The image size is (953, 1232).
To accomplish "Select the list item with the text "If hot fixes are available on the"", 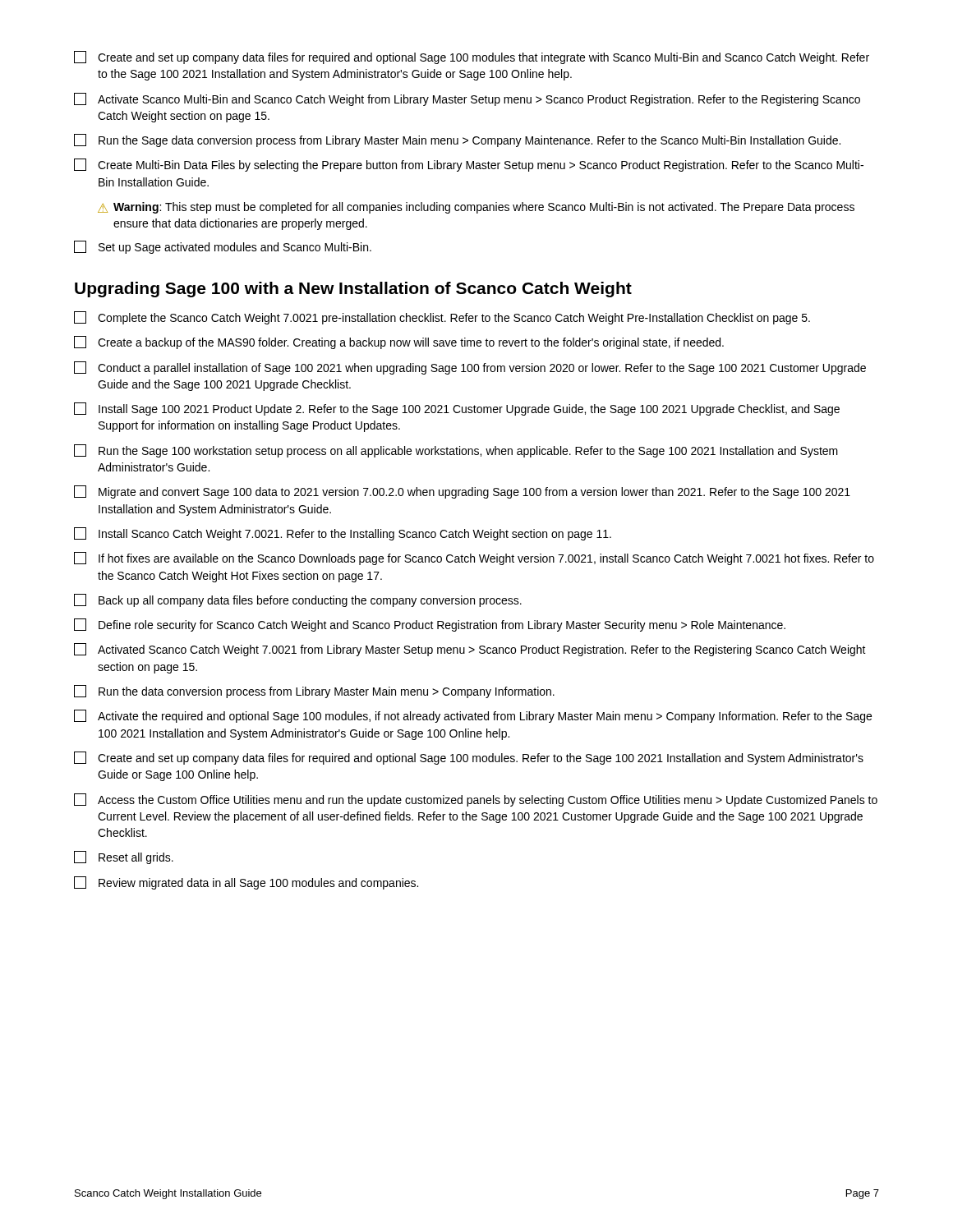I will pyautogui.click(x=476, y=567).
